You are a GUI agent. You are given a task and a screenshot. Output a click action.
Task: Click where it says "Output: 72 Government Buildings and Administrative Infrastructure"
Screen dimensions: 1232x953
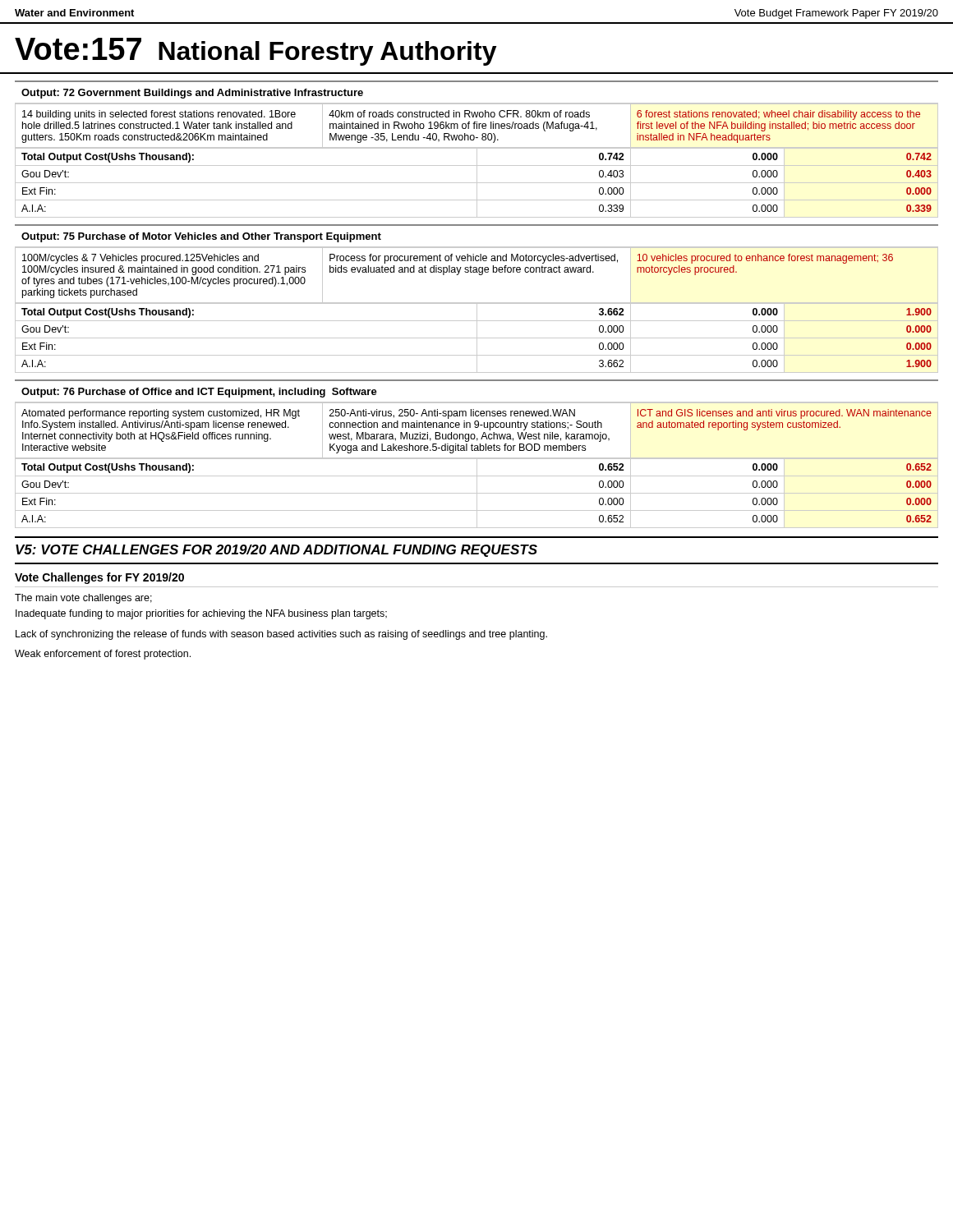click(x=192, y=92)
